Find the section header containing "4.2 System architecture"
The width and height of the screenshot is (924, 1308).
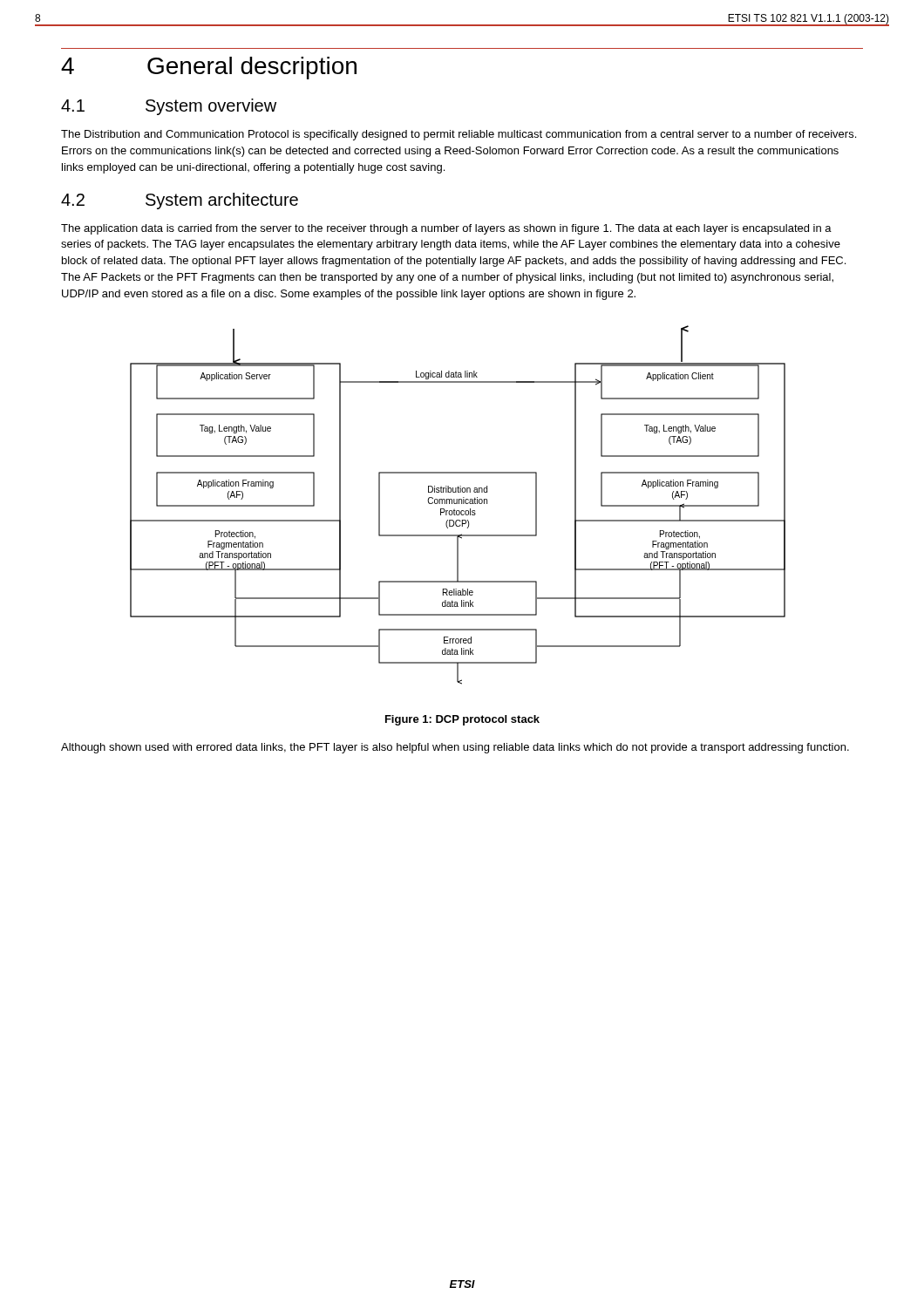click(x=180, y=201)
